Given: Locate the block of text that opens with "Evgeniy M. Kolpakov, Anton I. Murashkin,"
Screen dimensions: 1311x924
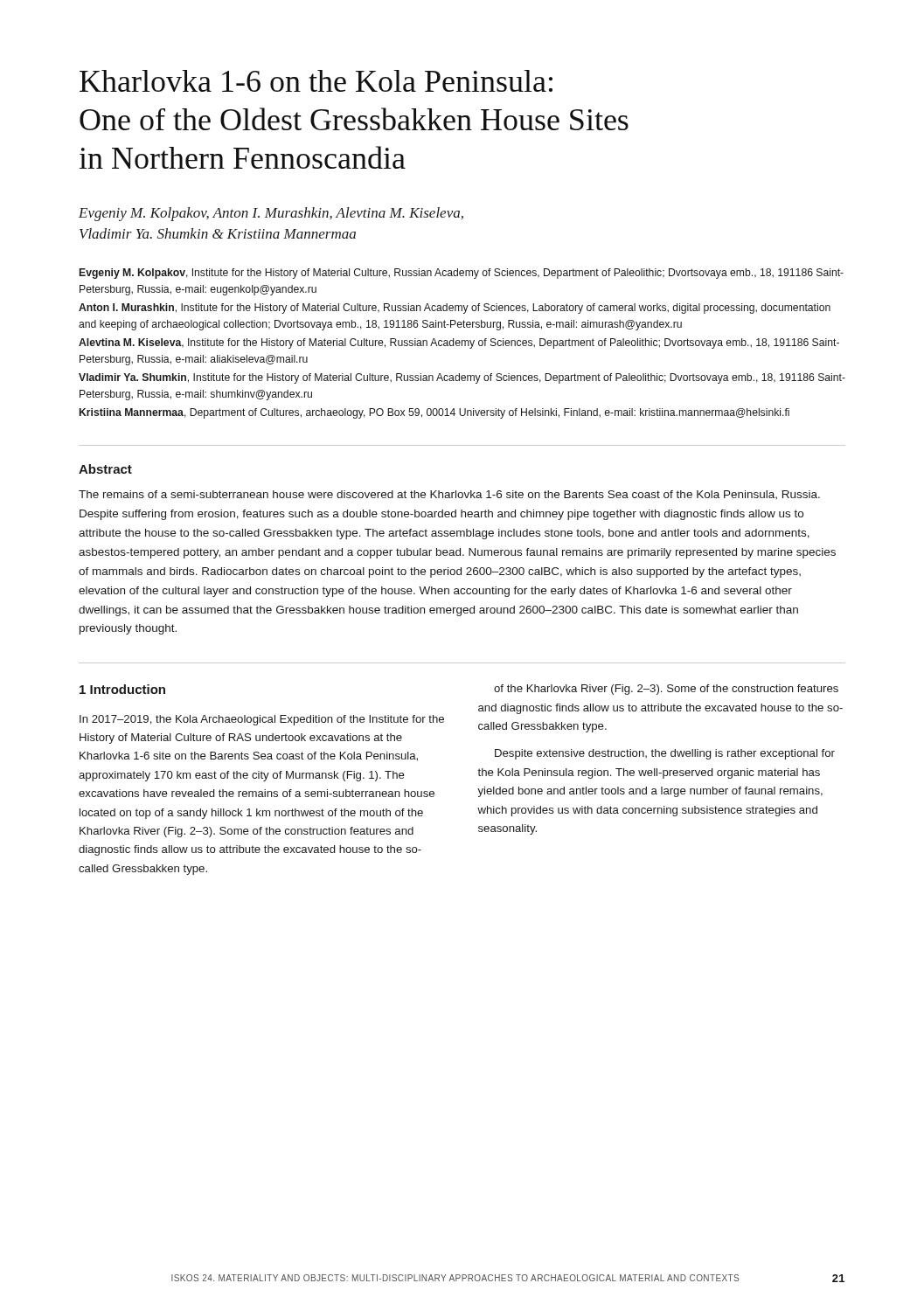Looking at the screenshot, I should (462, 223).
